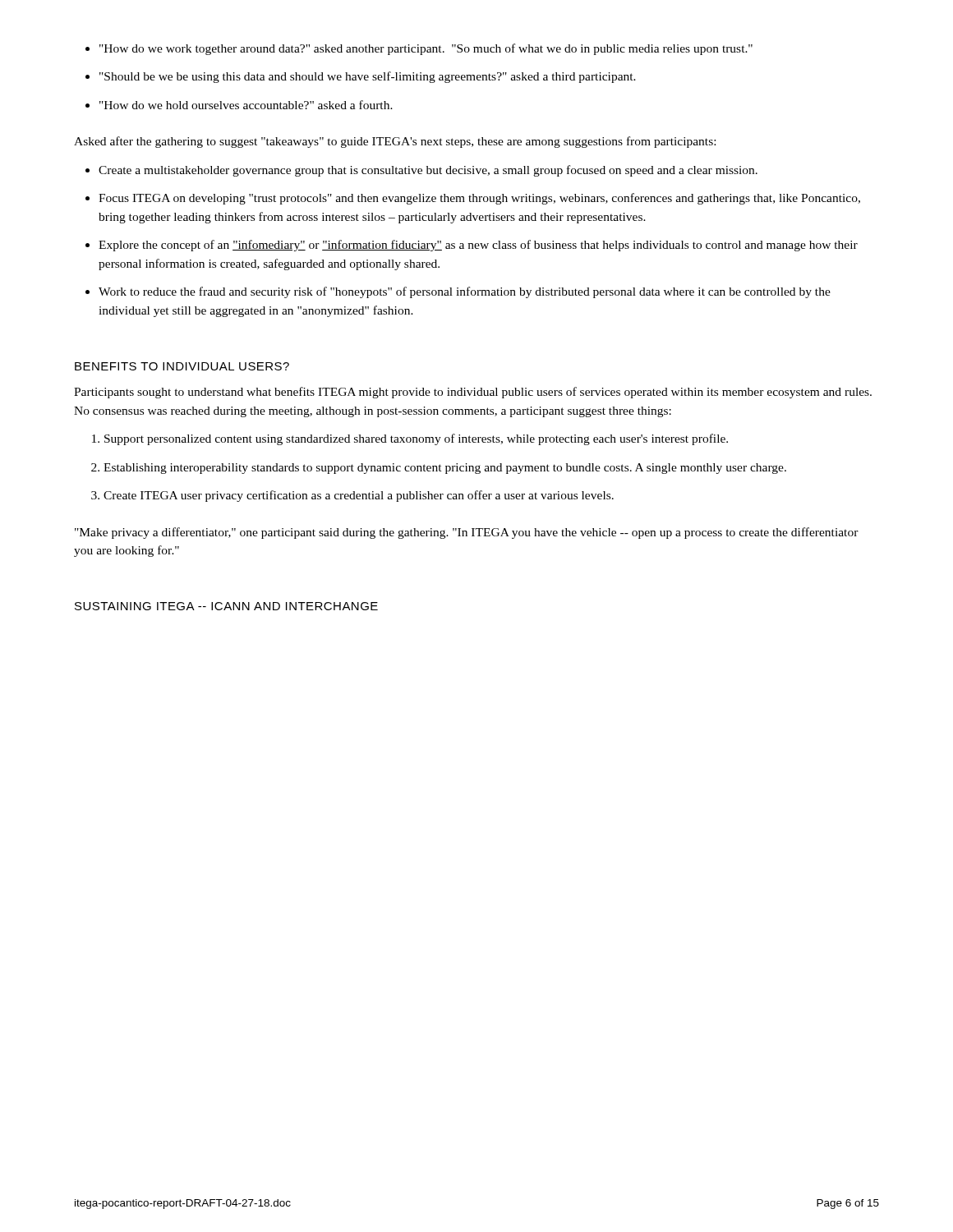This screenshot has width=953, height=1232.
Task: Select the passage starting "Create ITEGA user privacy certification as a credential"
Action: [476, 496]
